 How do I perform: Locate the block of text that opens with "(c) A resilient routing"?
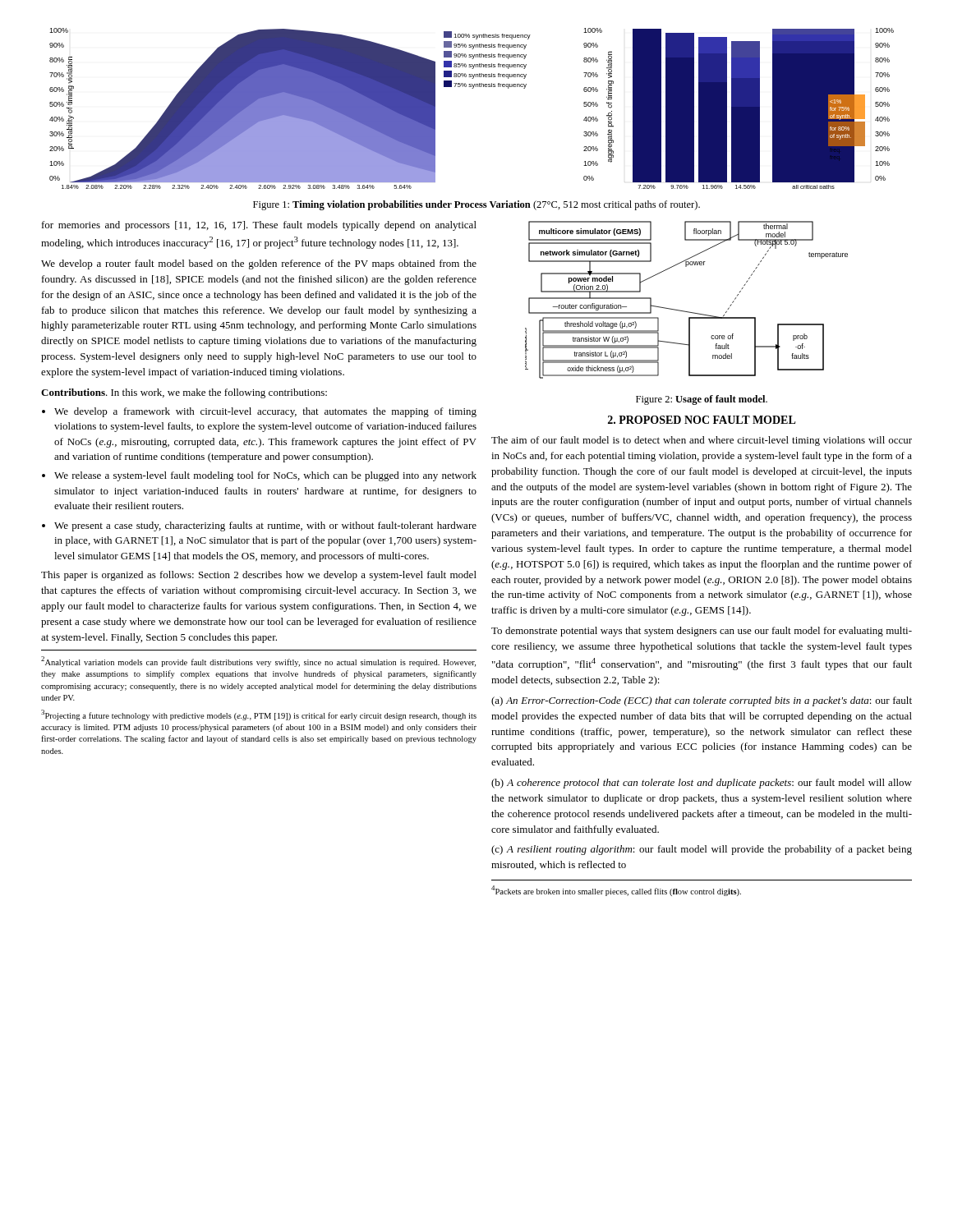[702, 857]
